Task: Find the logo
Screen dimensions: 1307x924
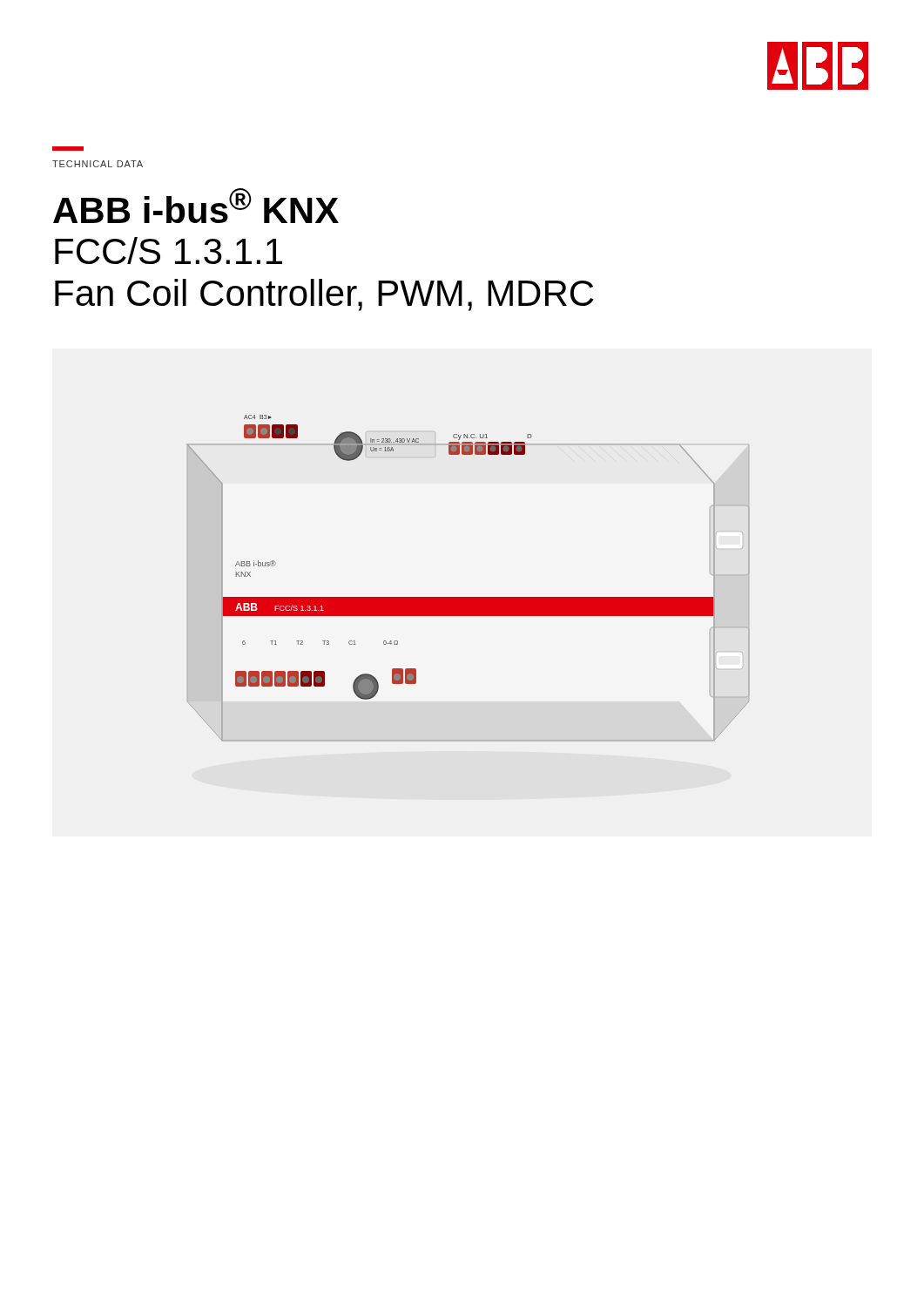Action: click(x=819, y=68)
